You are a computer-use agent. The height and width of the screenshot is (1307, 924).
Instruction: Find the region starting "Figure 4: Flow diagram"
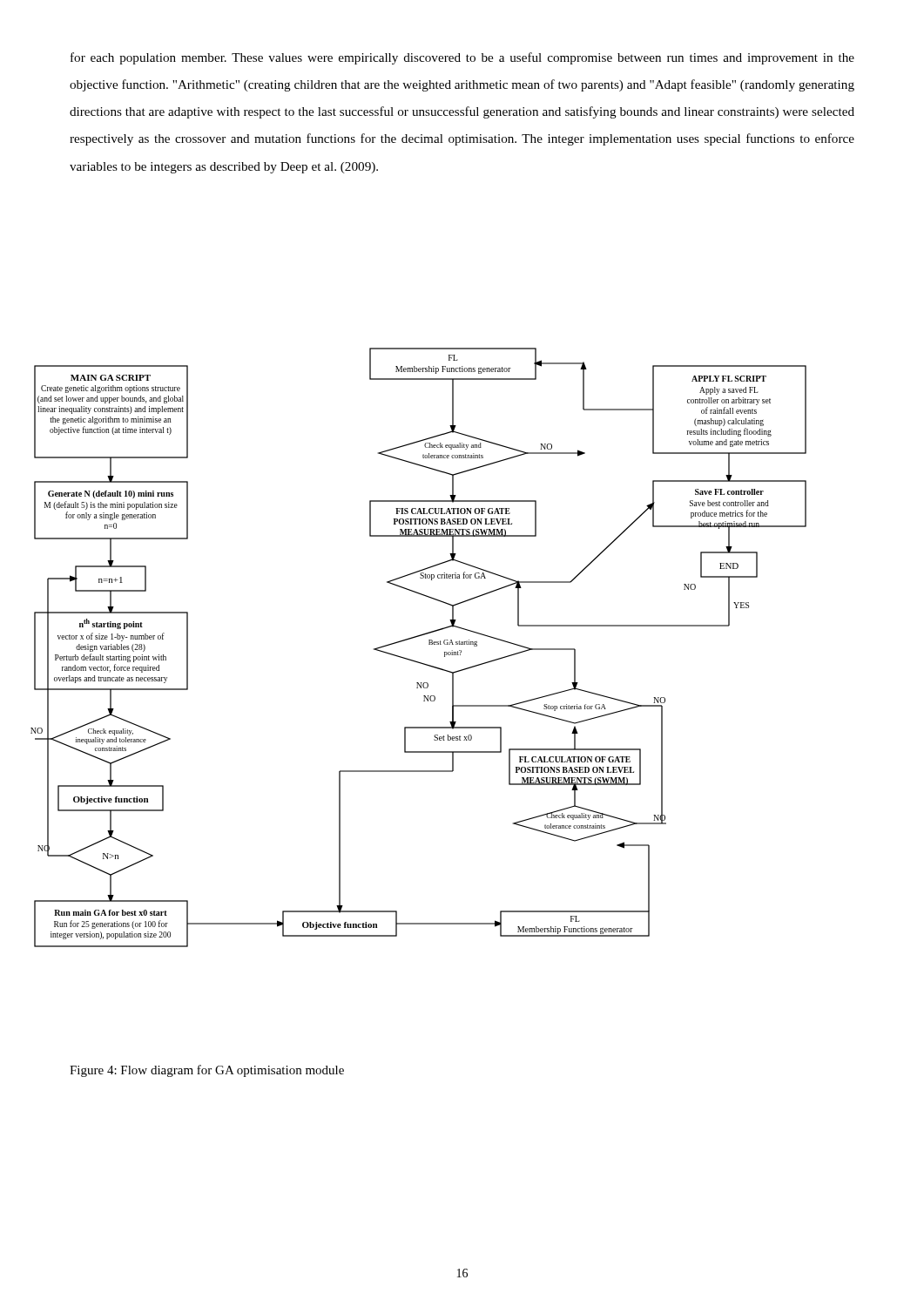207,1070
